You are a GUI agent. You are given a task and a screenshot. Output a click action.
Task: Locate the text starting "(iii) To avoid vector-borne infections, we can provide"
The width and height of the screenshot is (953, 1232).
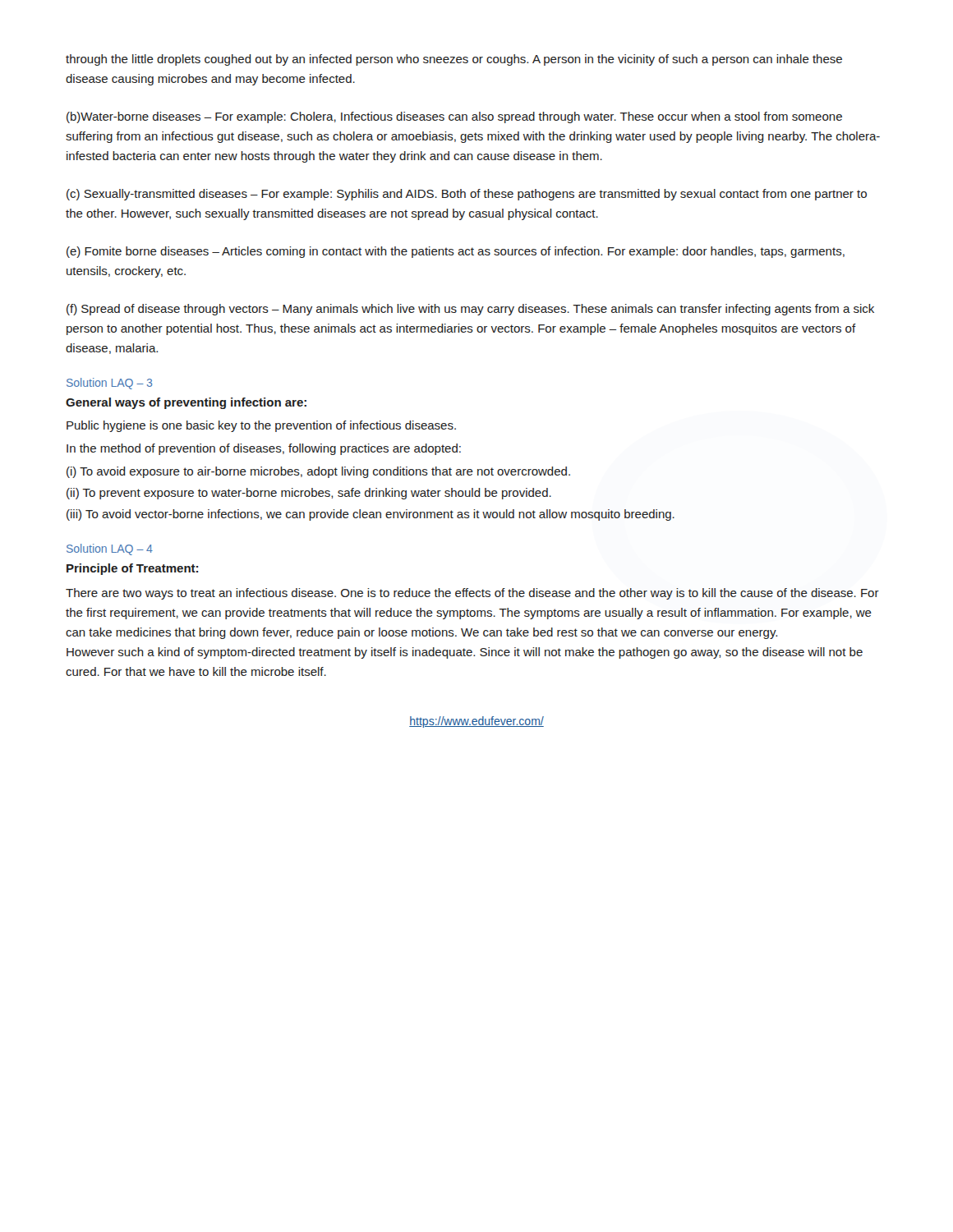(x=370, y=514)
